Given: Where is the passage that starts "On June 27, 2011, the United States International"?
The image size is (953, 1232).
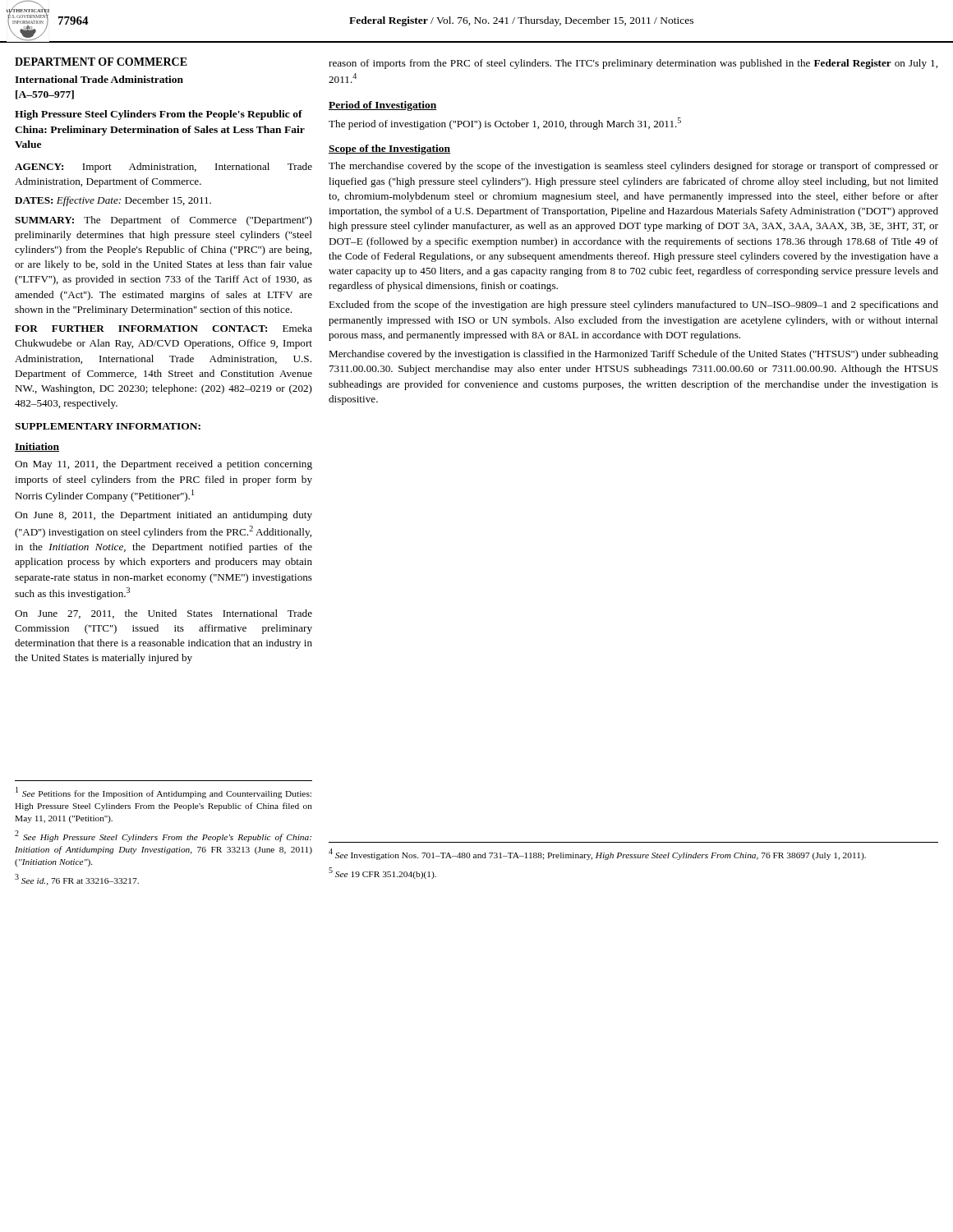Looking at the screenshot, I should [x=163, y=635].
